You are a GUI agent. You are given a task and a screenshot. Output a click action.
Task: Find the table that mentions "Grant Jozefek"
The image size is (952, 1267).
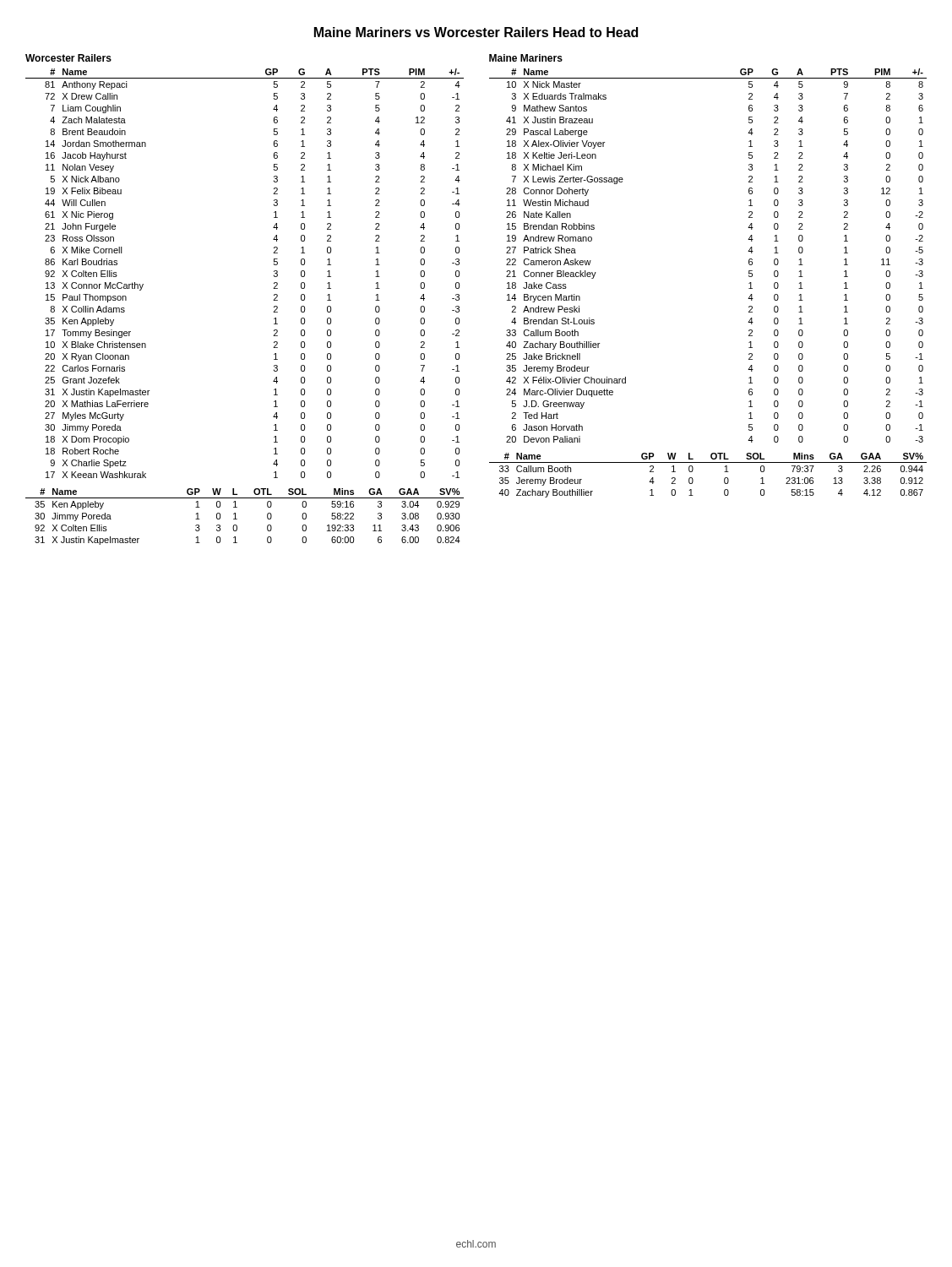tap(244, 266)
